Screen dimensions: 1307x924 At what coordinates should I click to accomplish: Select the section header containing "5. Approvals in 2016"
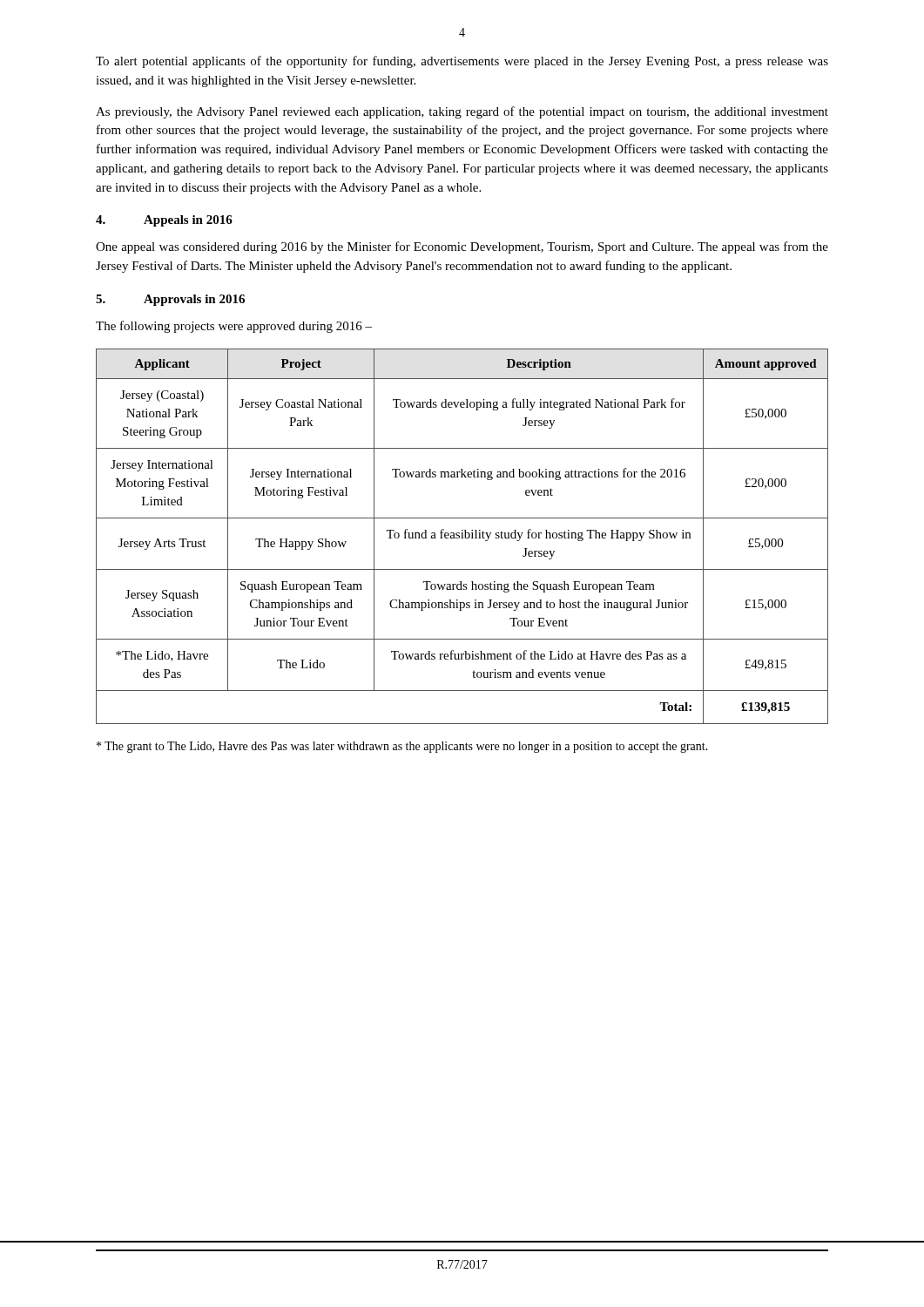tap(170, 299)
